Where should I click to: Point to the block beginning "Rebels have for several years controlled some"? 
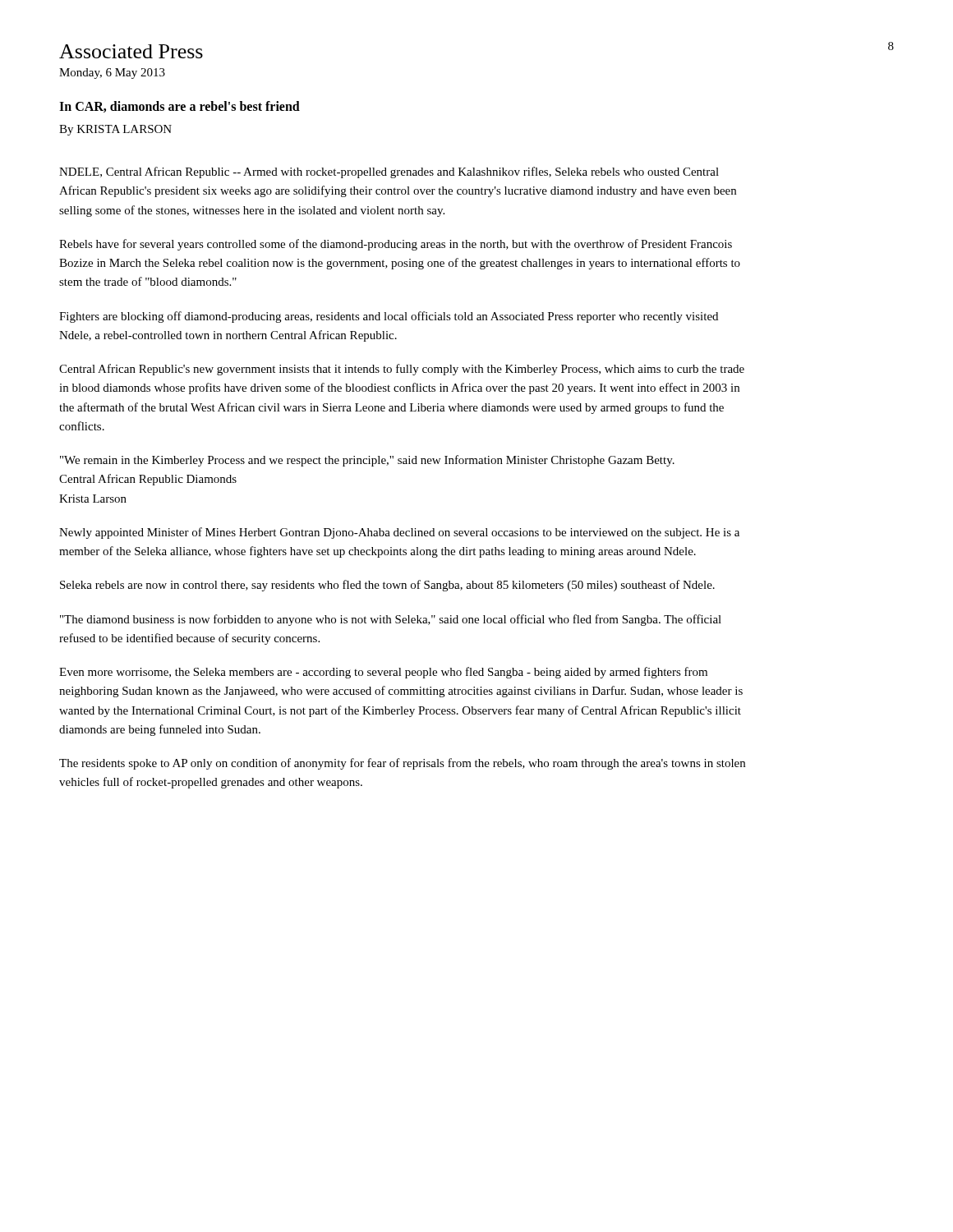pos(400,263)
